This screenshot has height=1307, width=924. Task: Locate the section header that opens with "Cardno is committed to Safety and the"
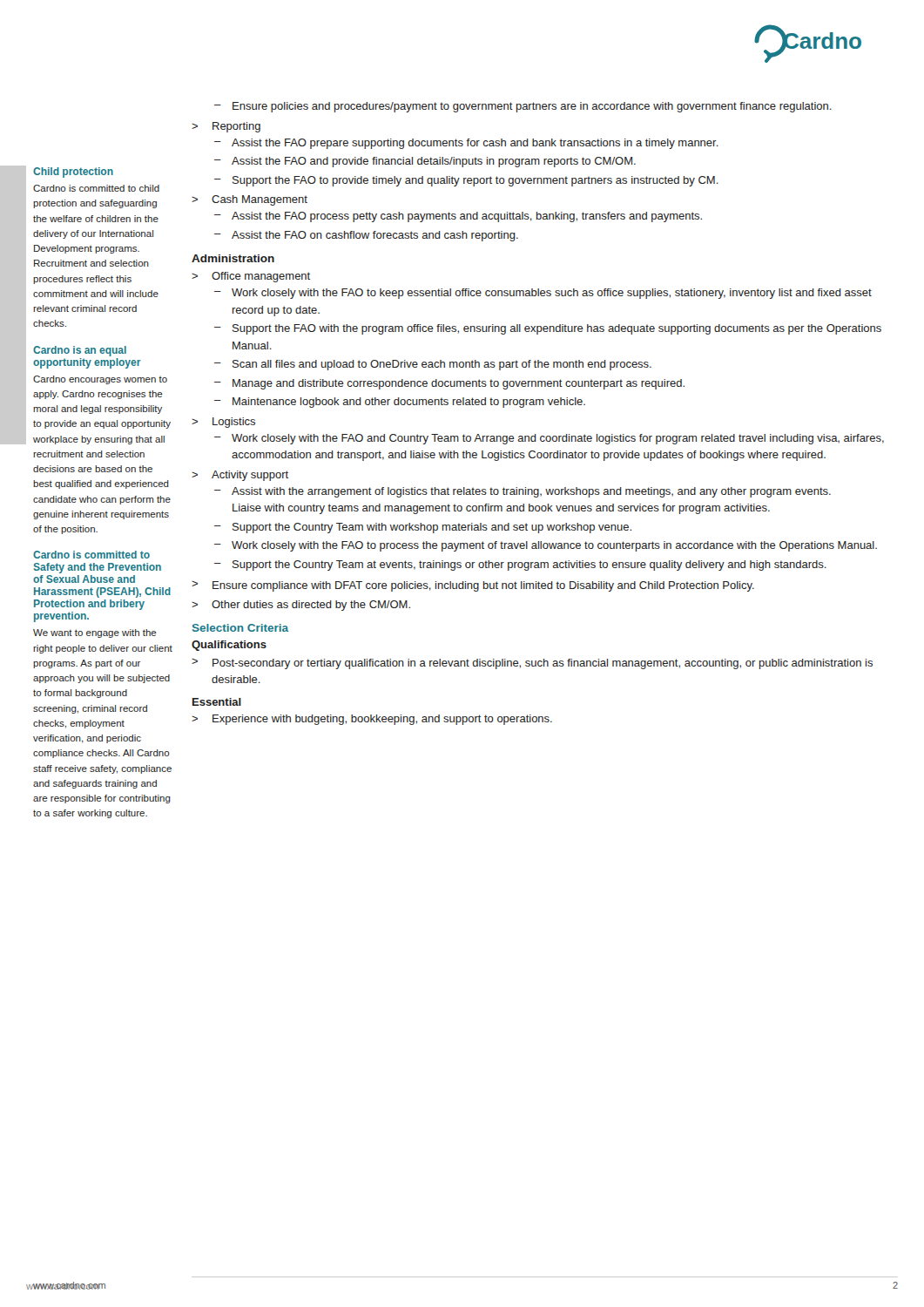102,586
